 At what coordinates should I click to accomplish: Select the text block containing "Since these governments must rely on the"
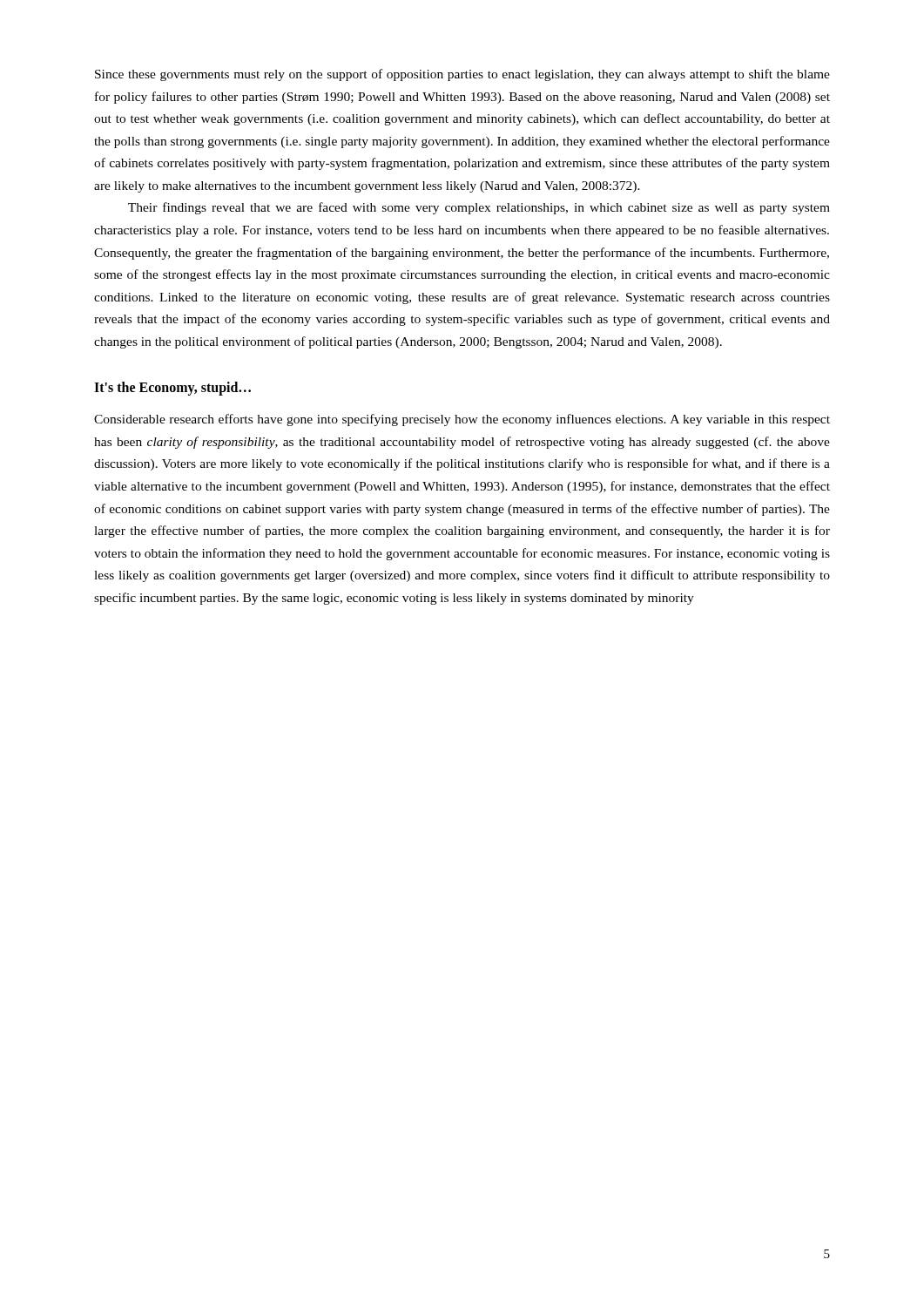point(462,130)
